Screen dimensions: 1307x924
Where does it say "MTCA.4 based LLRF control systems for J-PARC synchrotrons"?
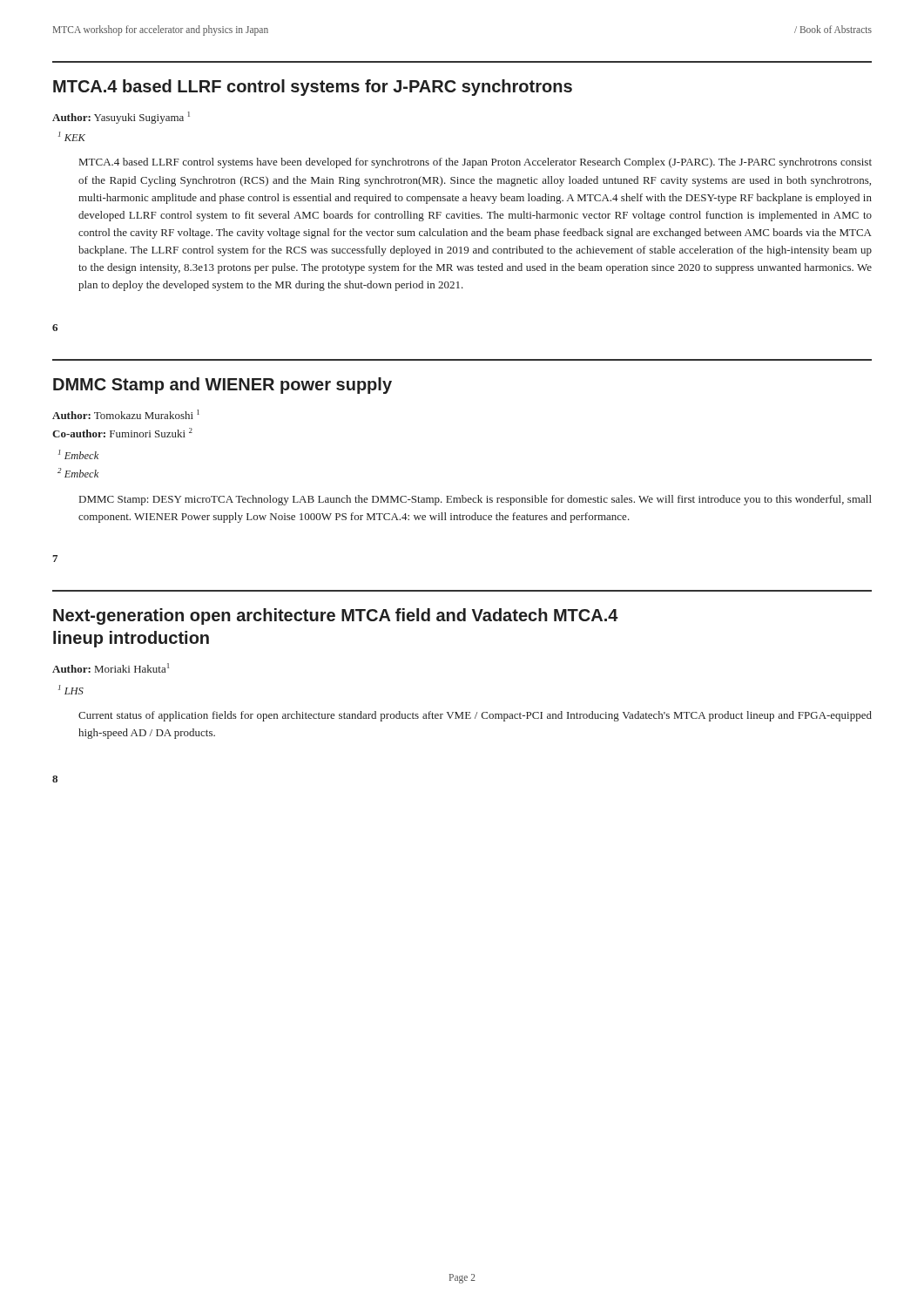(312, 86)
